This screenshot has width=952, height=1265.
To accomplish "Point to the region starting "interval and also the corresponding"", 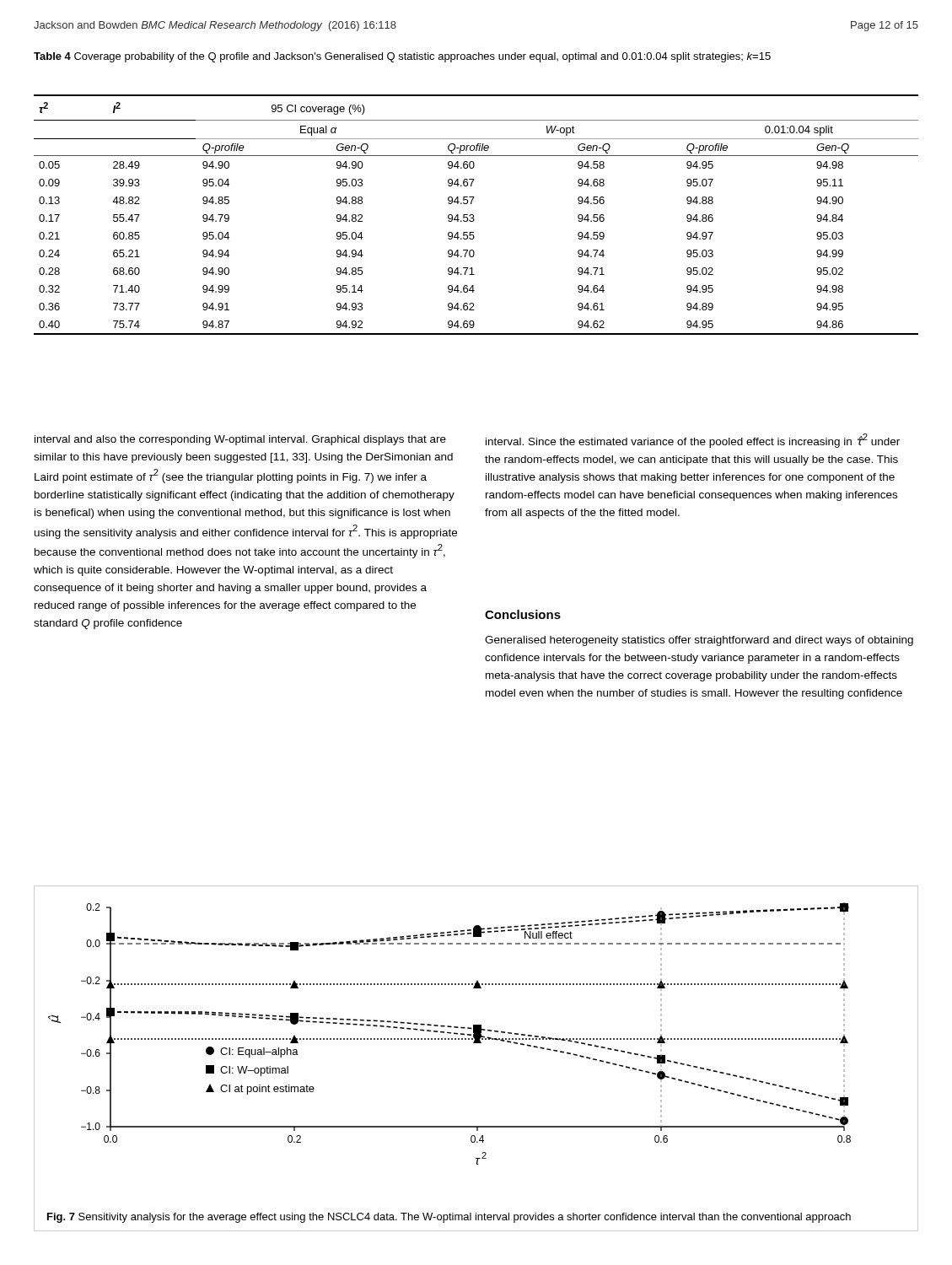I will (x=246, y=531).
